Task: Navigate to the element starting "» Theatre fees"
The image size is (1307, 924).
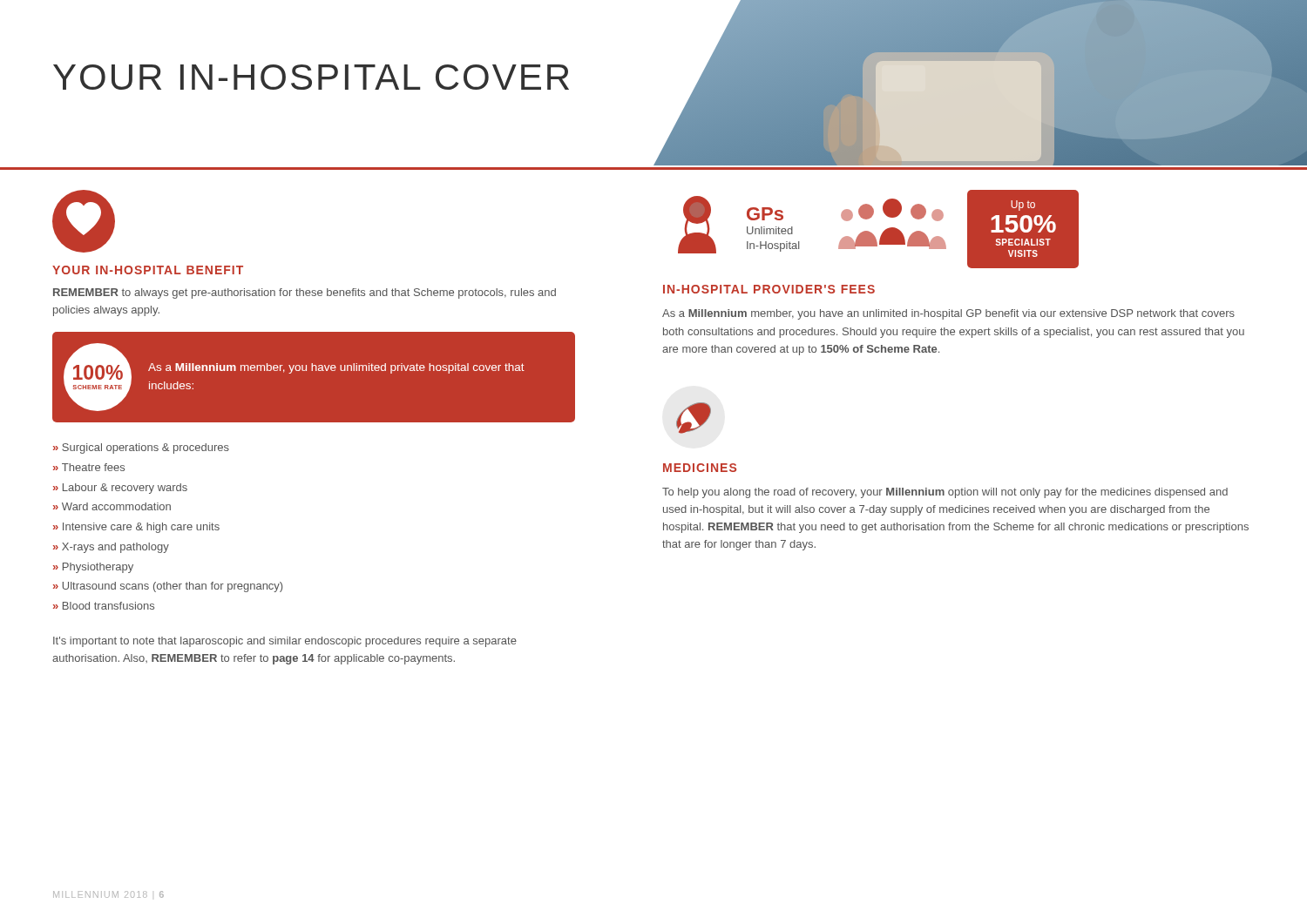Action: (89, 467)
